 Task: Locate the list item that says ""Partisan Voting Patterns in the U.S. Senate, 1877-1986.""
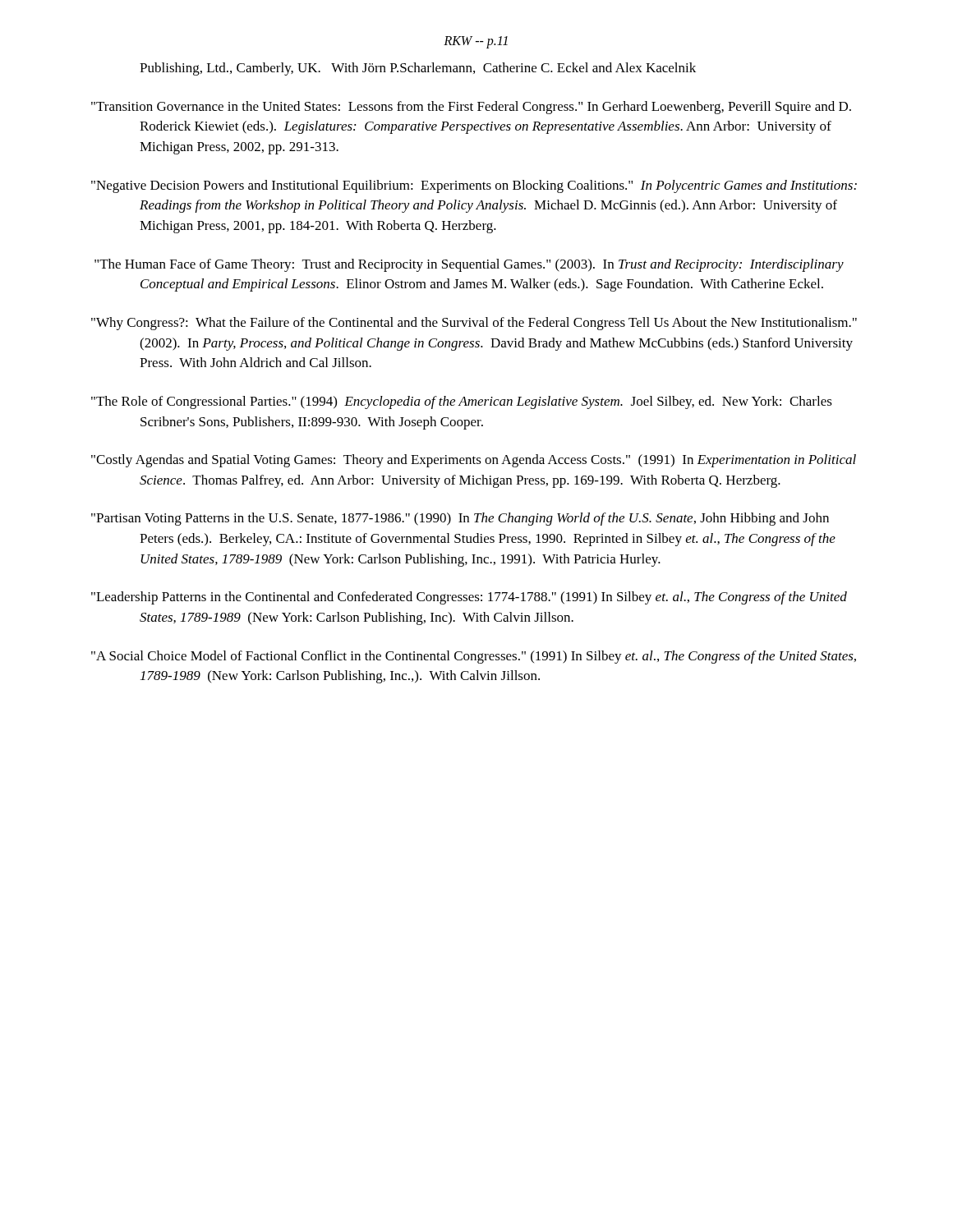pyautogui.click(x=463, y=538)
